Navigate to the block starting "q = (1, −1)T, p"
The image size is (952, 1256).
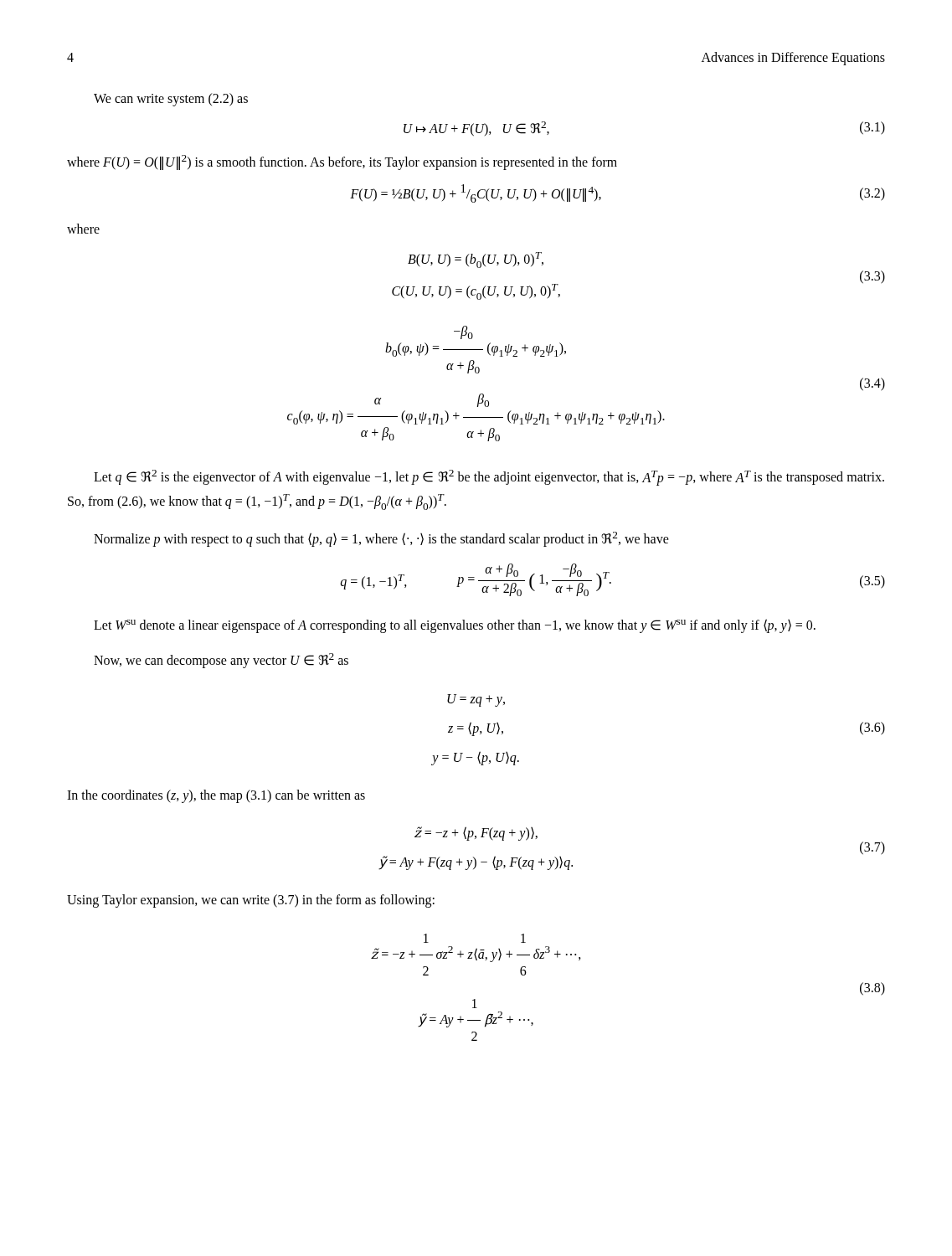pos(613,581)
